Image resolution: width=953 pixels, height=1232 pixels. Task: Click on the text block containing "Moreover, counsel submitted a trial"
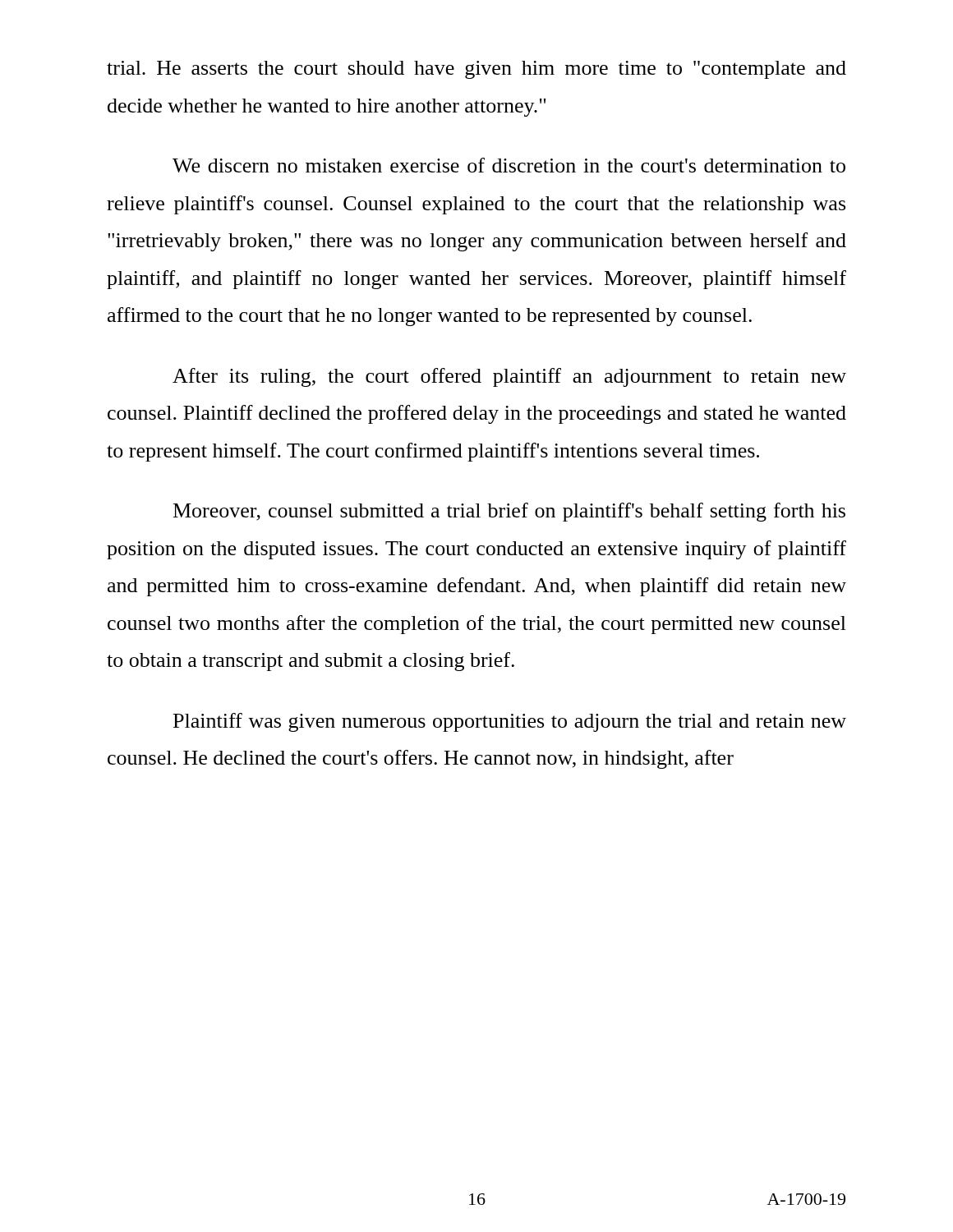point(476,585)
